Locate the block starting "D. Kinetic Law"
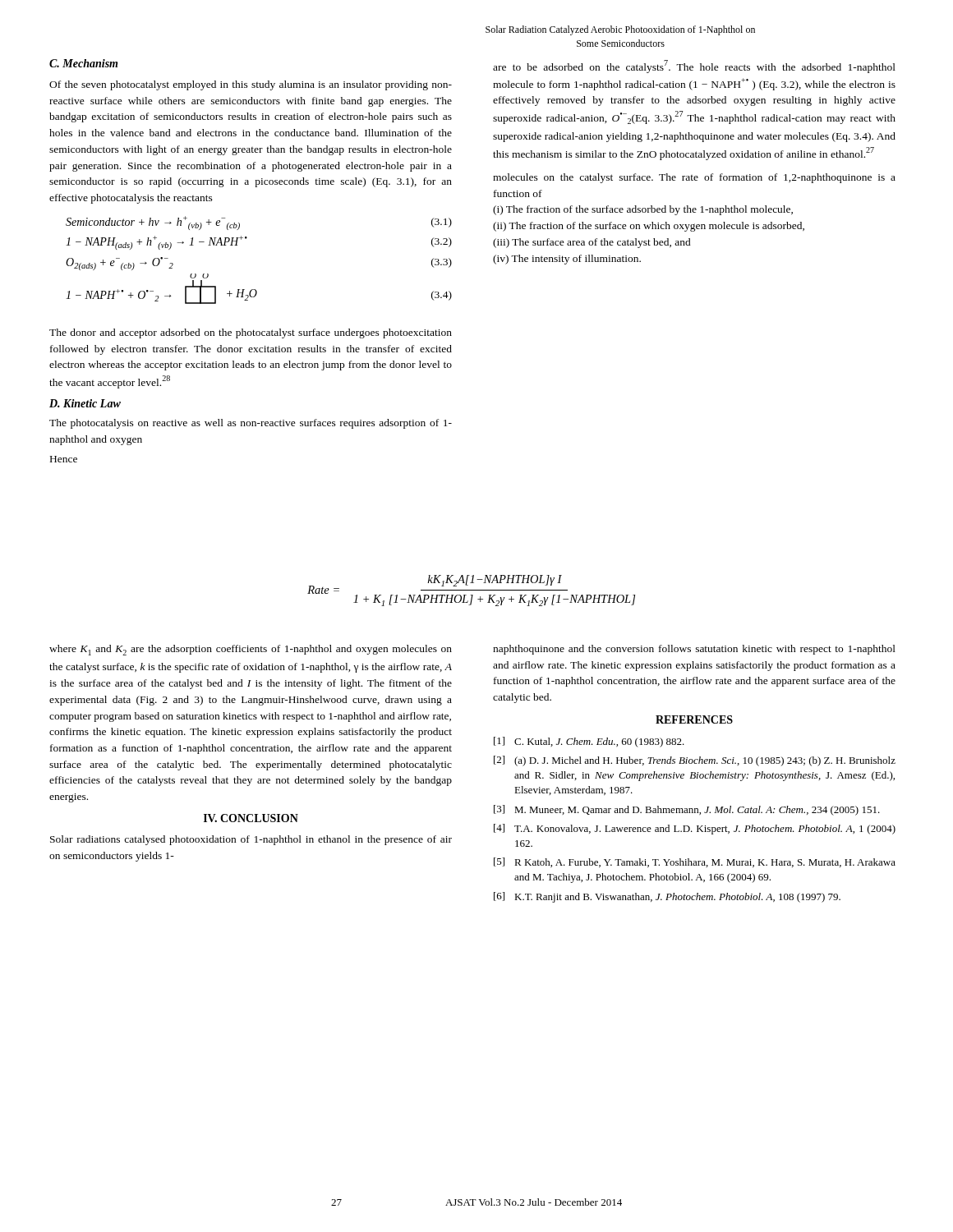This screenshot has width=953, height=1232. pos(85,404)
